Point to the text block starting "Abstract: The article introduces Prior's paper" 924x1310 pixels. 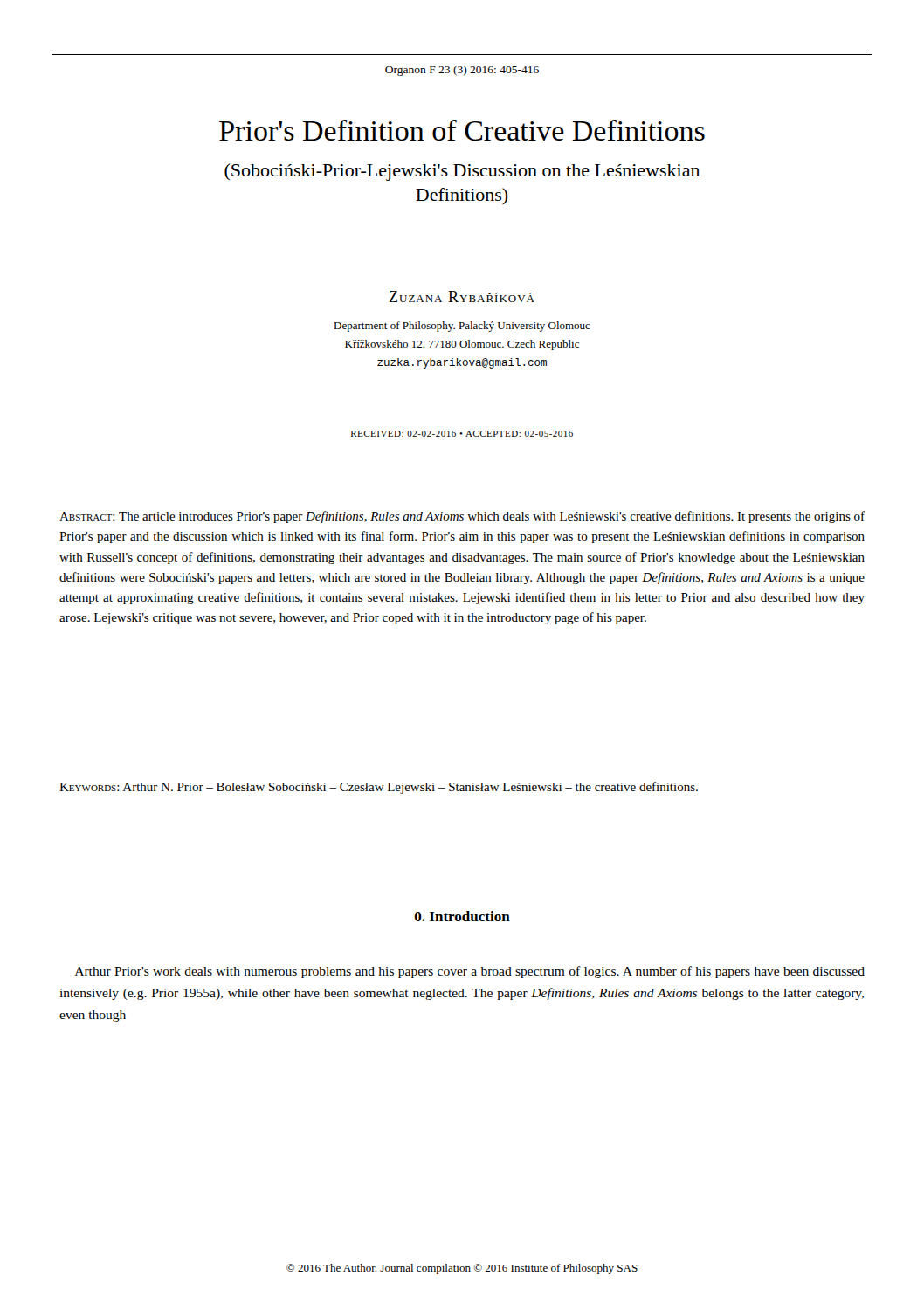[x=462, y=567]
